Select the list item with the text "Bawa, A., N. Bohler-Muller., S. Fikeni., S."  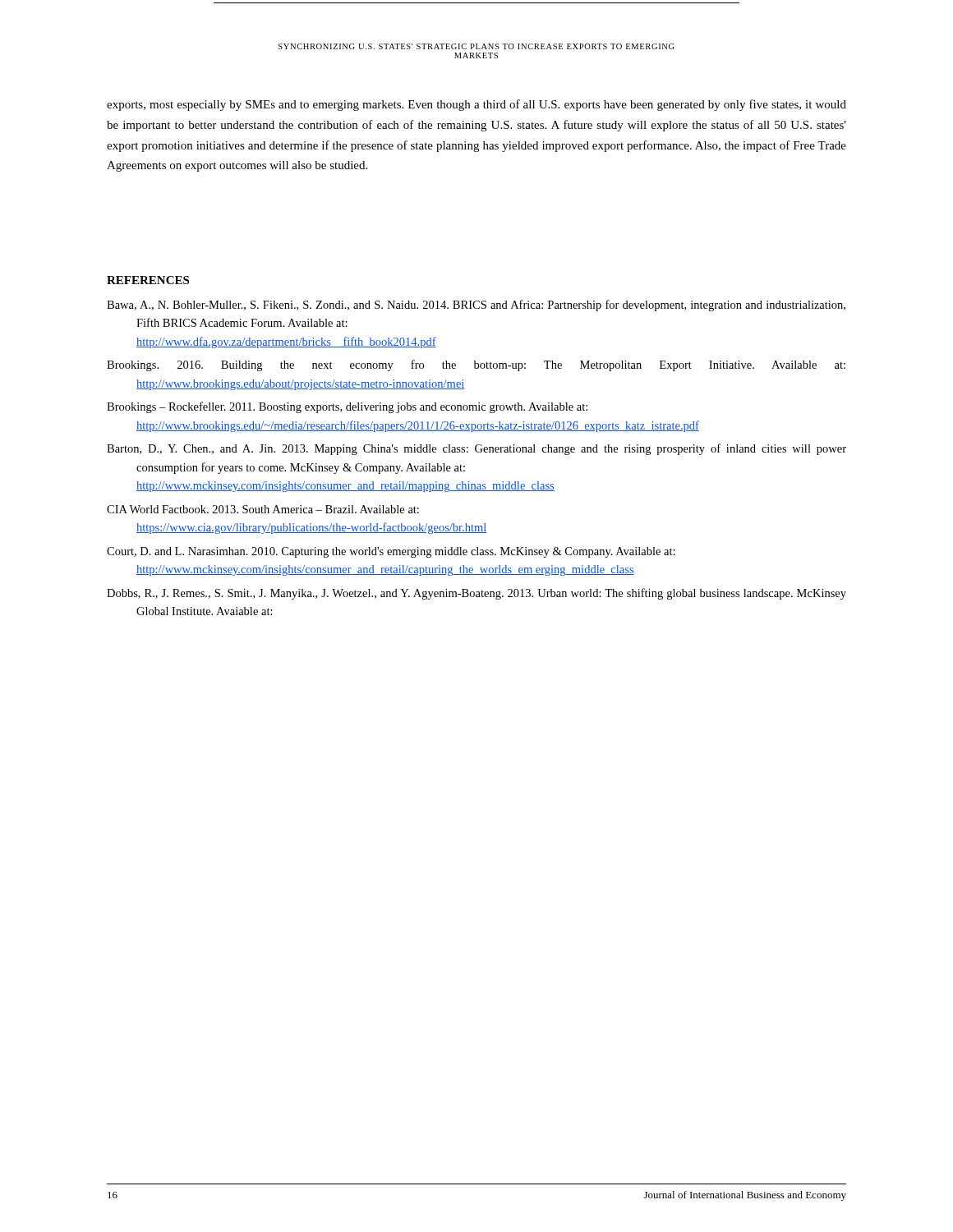coord(476,306)
